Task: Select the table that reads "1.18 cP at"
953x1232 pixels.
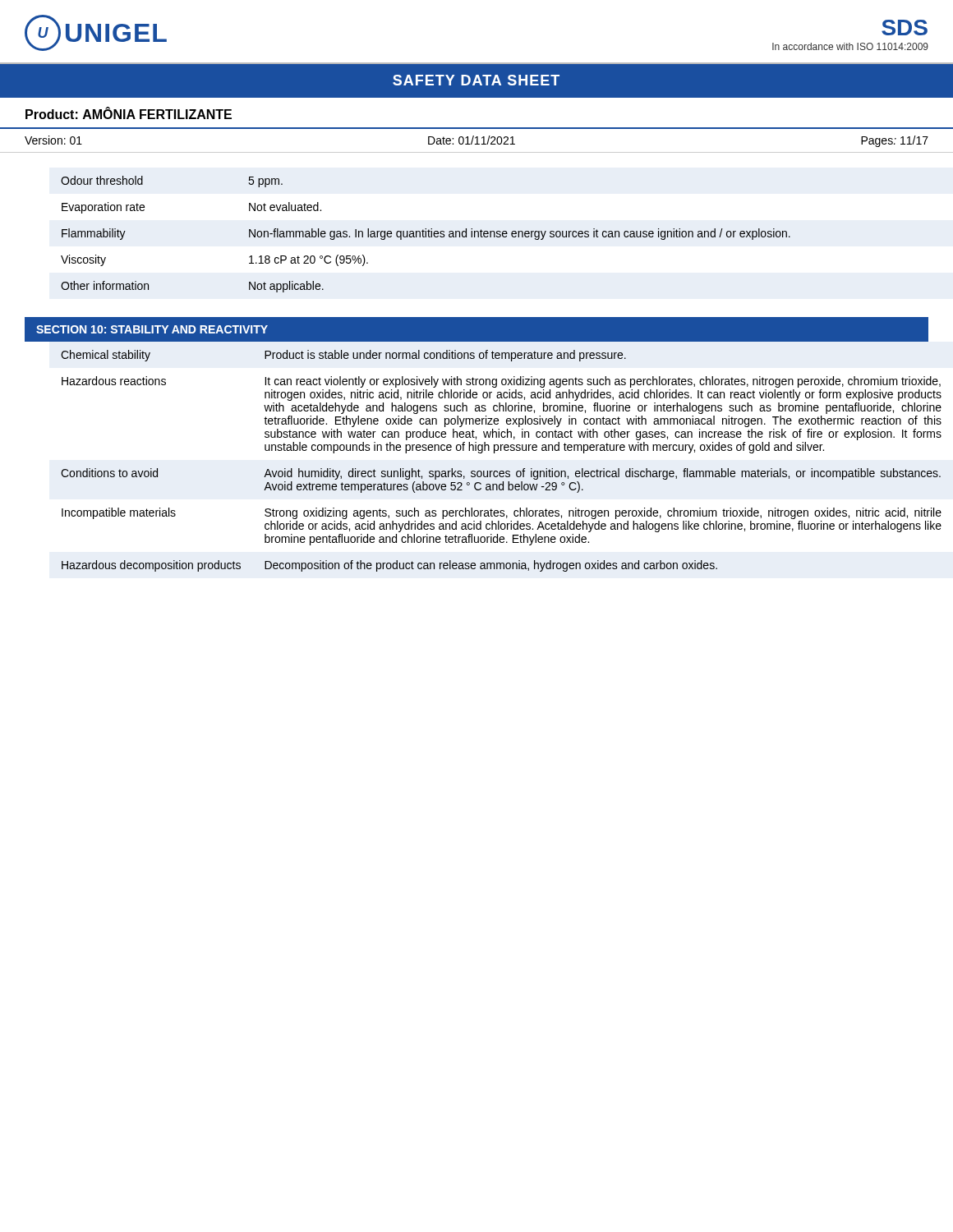Action: (x=476, y=233)
